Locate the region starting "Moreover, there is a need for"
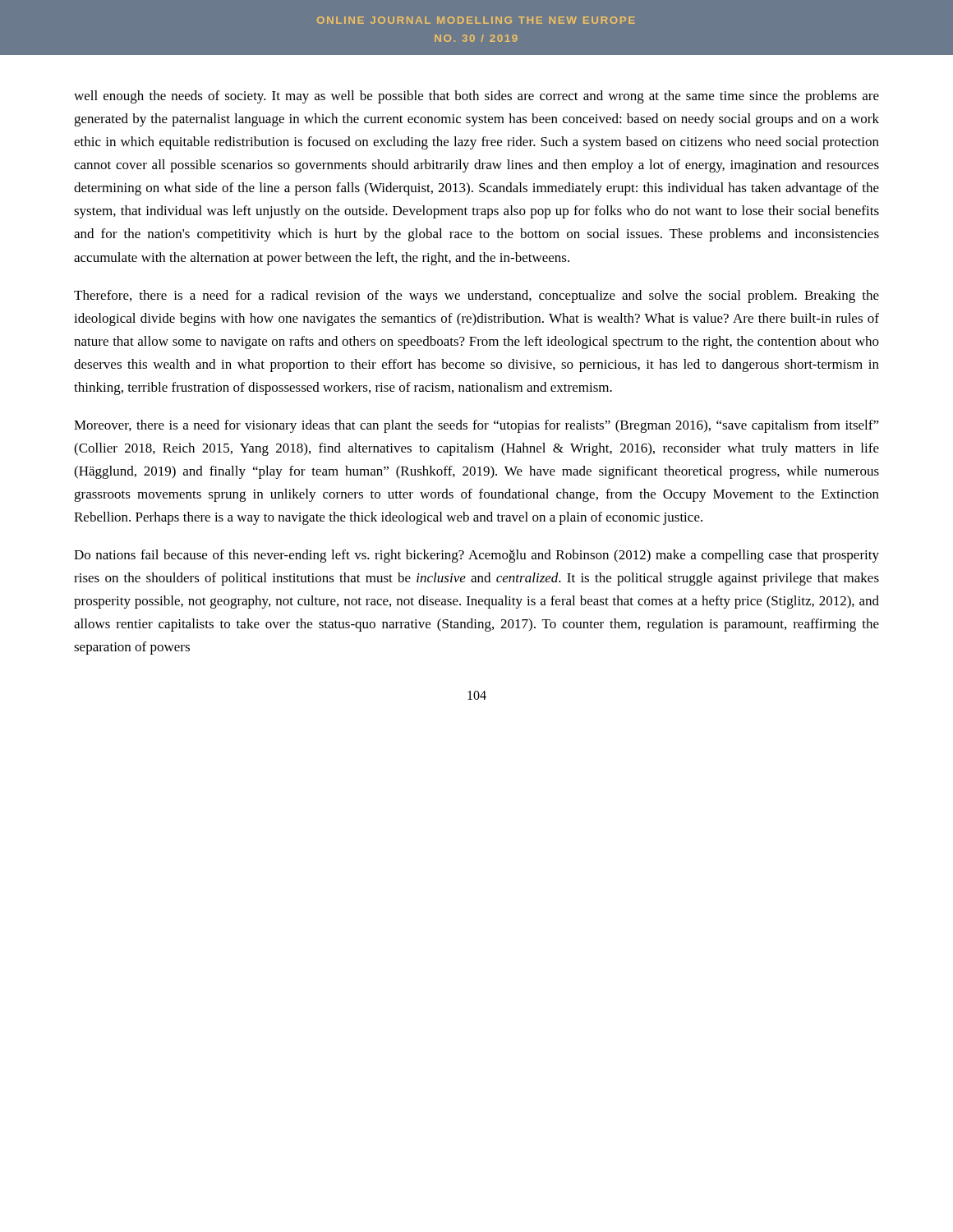The height and width of the screenshot is (1232, 953). [476, 471]
